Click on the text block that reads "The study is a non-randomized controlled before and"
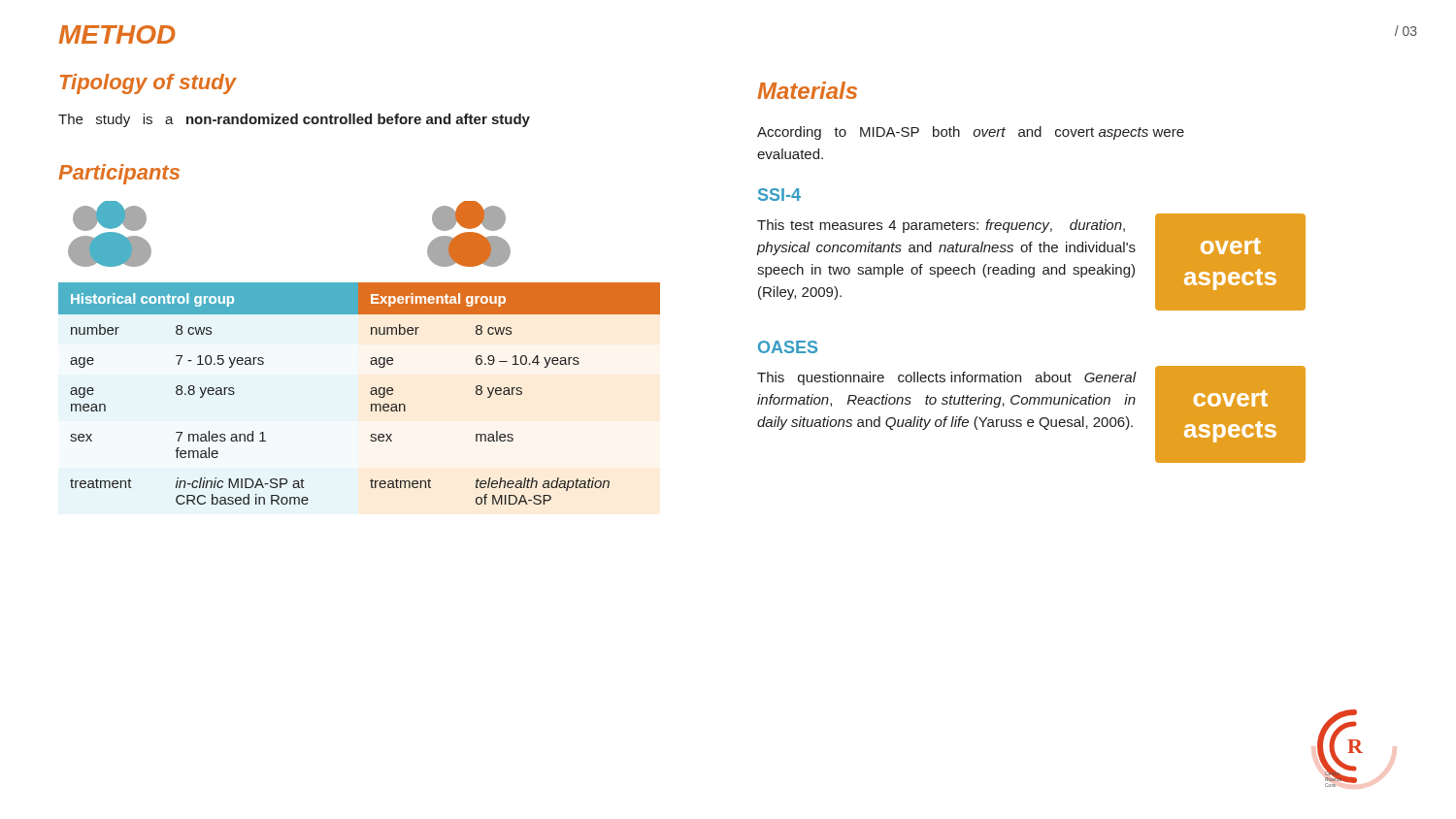Viewport: 1456px width, 819px height. tap(294, 119)
